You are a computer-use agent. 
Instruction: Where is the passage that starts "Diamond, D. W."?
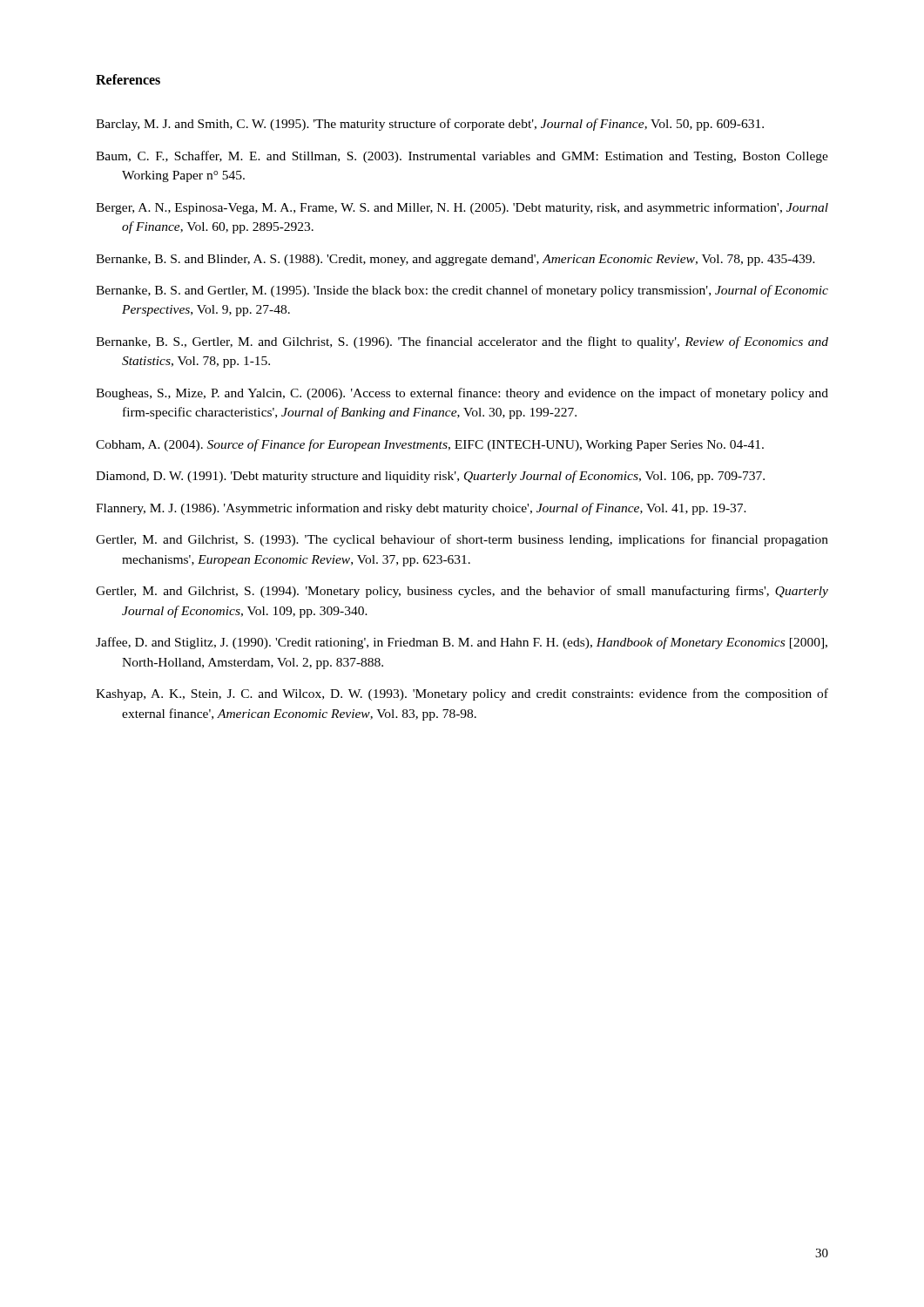point(431,476)
